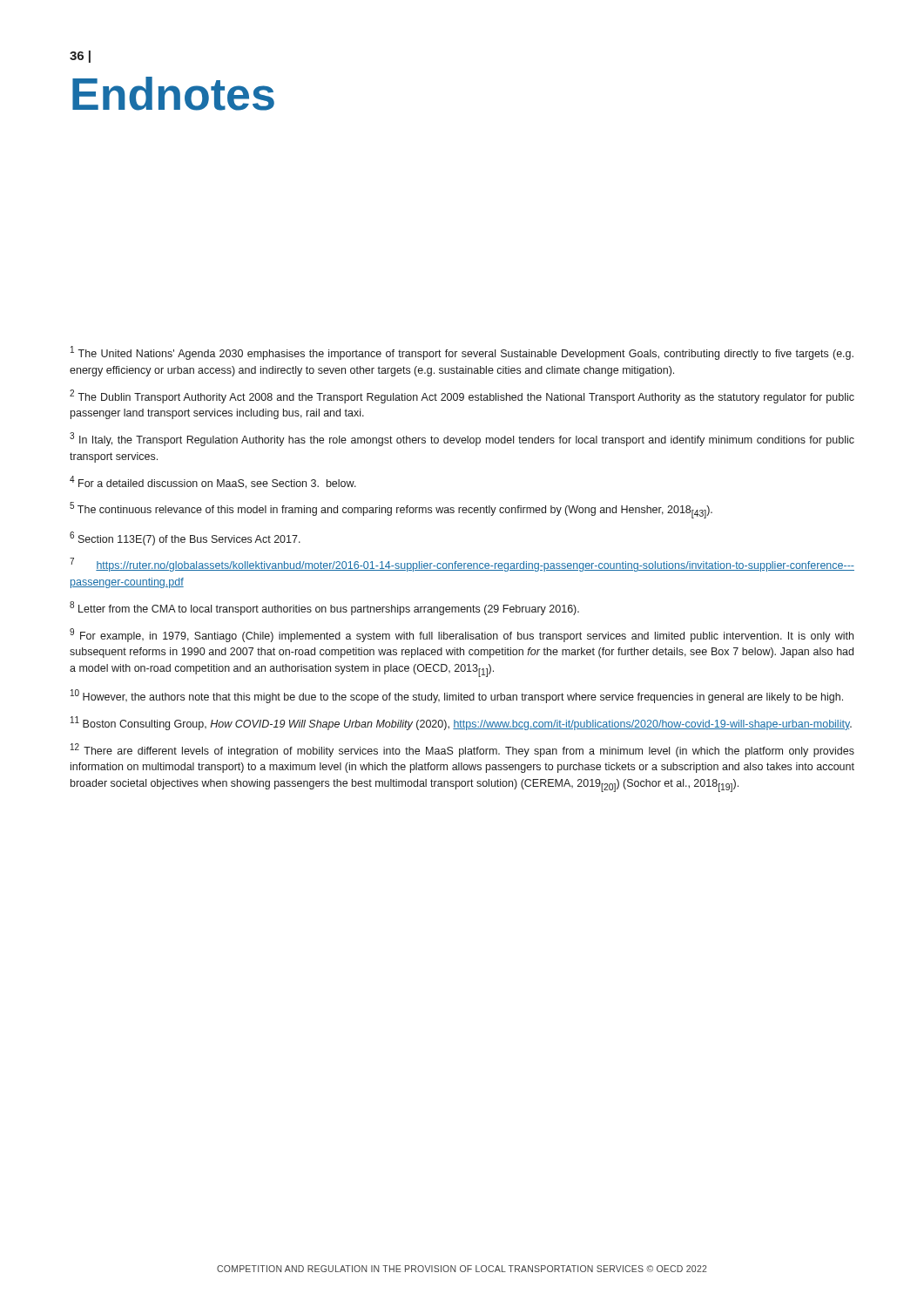
Task: Navigate to the block starting "5 The continuous relevance of"
Action: point(391,510)
